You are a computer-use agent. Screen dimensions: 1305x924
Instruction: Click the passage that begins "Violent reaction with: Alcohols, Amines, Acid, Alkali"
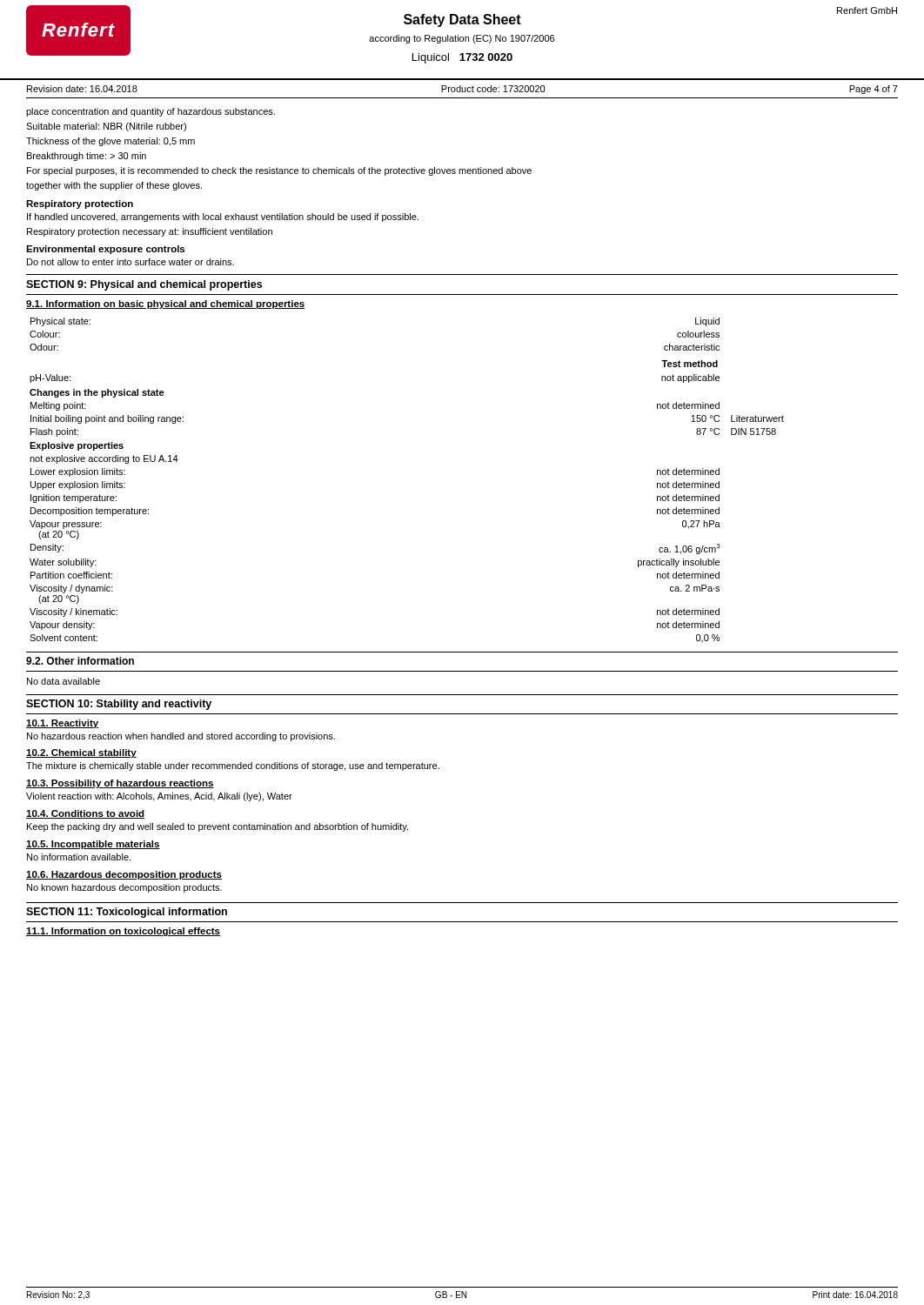pyautogui.click(x=159, y=796)
